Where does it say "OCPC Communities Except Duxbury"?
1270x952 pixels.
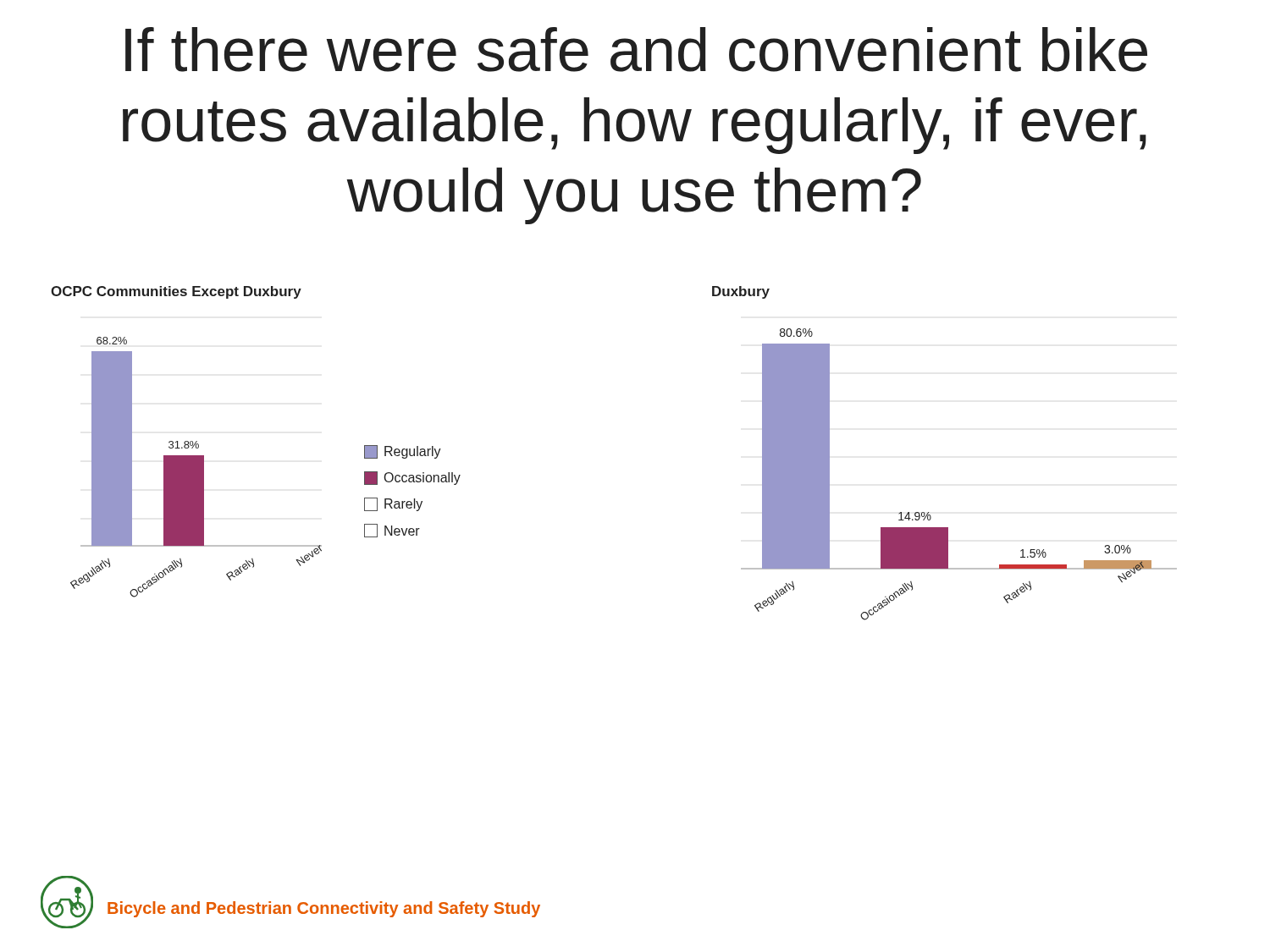pyautogui.click(x=176, y=292)
